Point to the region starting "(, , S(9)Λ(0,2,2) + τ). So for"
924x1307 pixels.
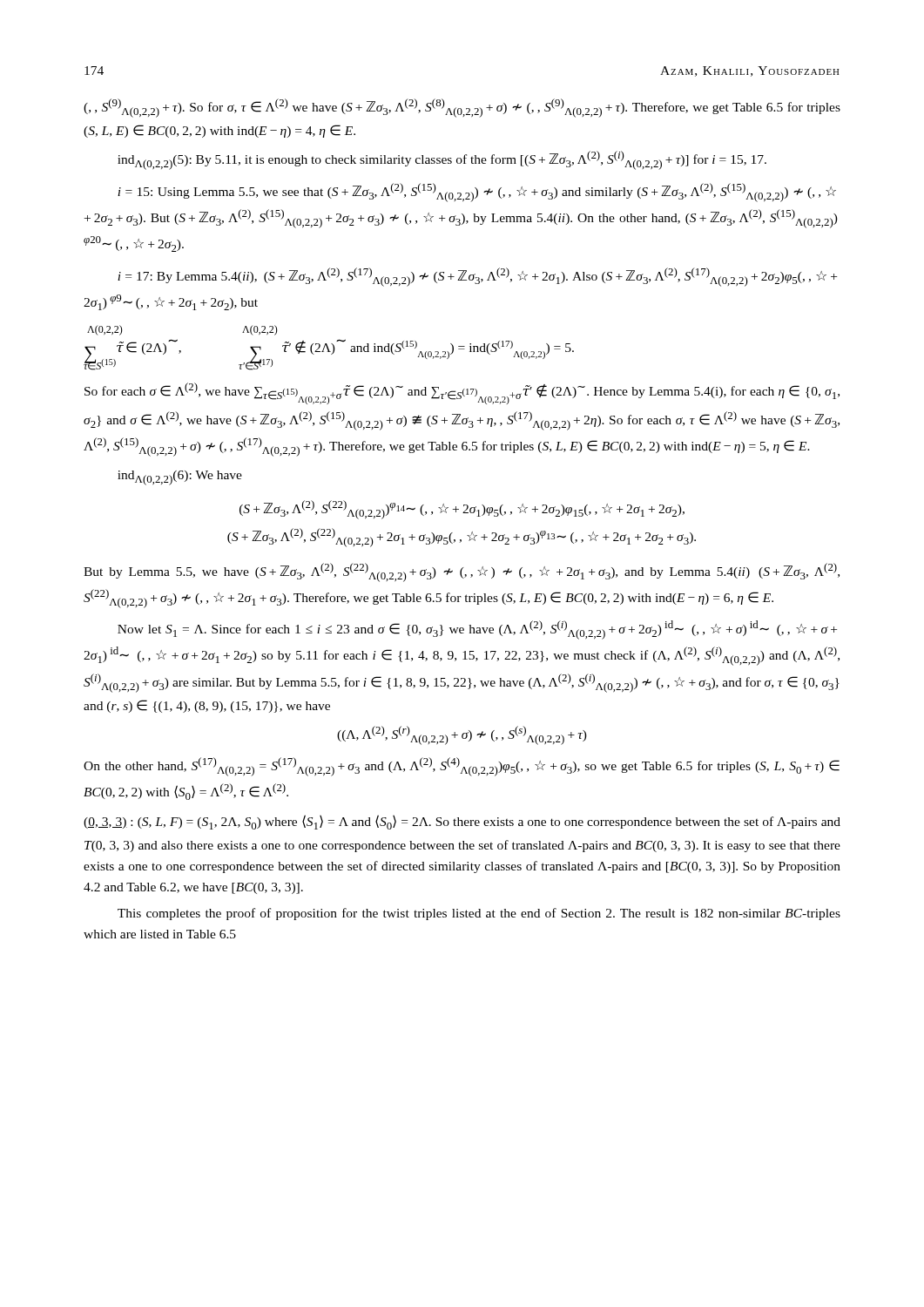click(462, 117)
